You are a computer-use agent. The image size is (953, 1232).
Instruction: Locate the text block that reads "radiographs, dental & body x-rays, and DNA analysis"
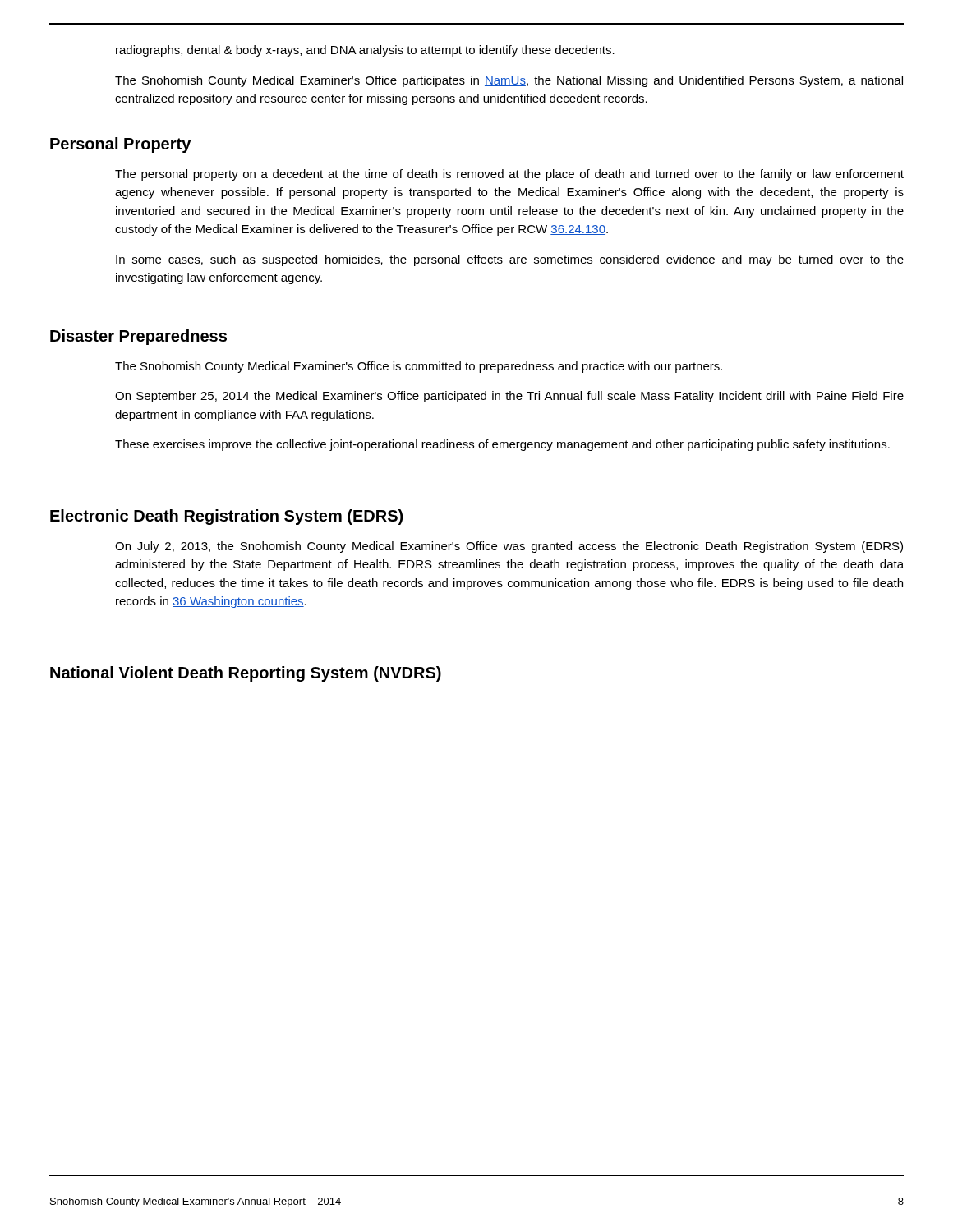(365, 50)
